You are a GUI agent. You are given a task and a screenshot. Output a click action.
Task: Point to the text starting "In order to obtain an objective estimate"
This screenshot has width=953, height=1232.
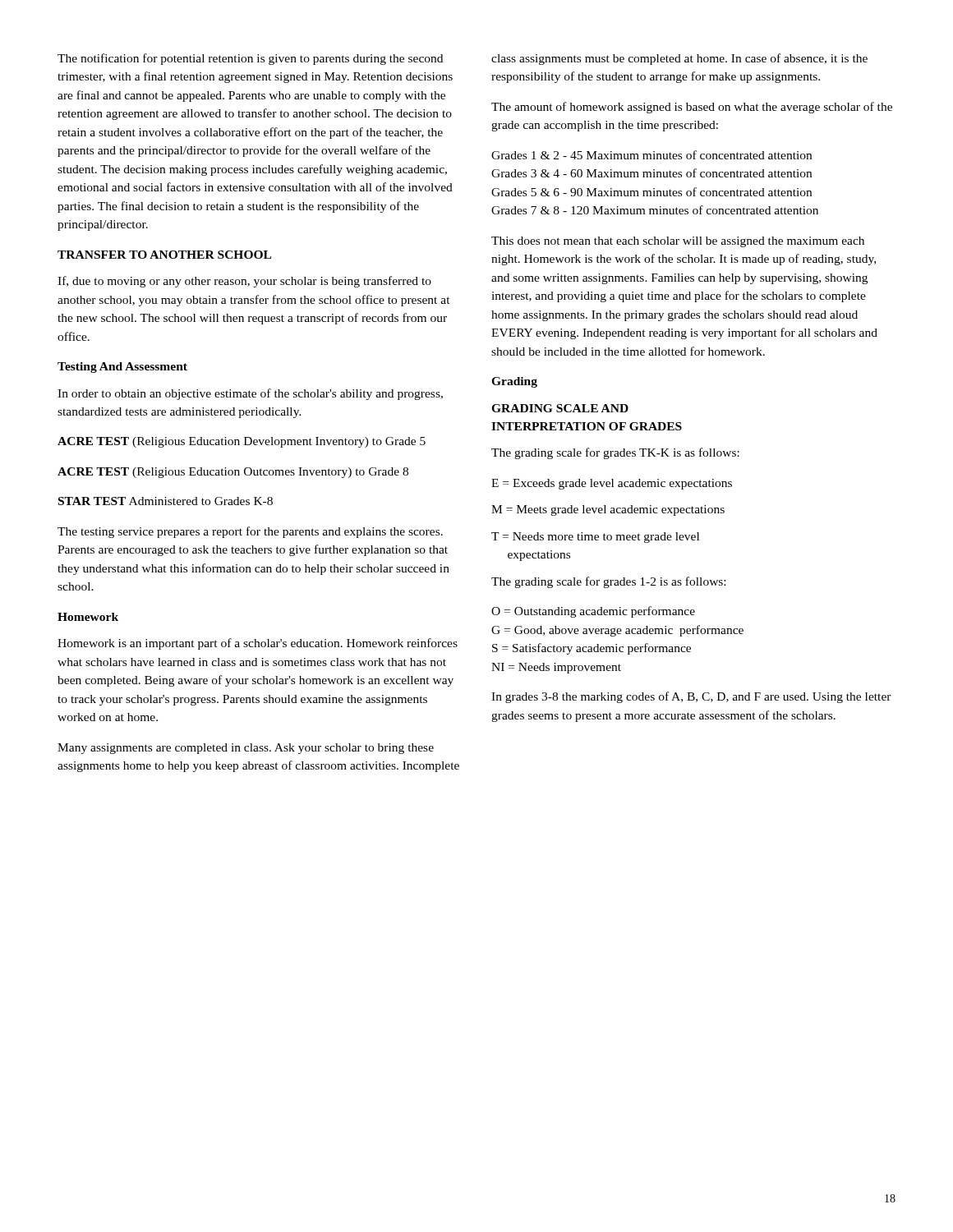pos(260,402)
